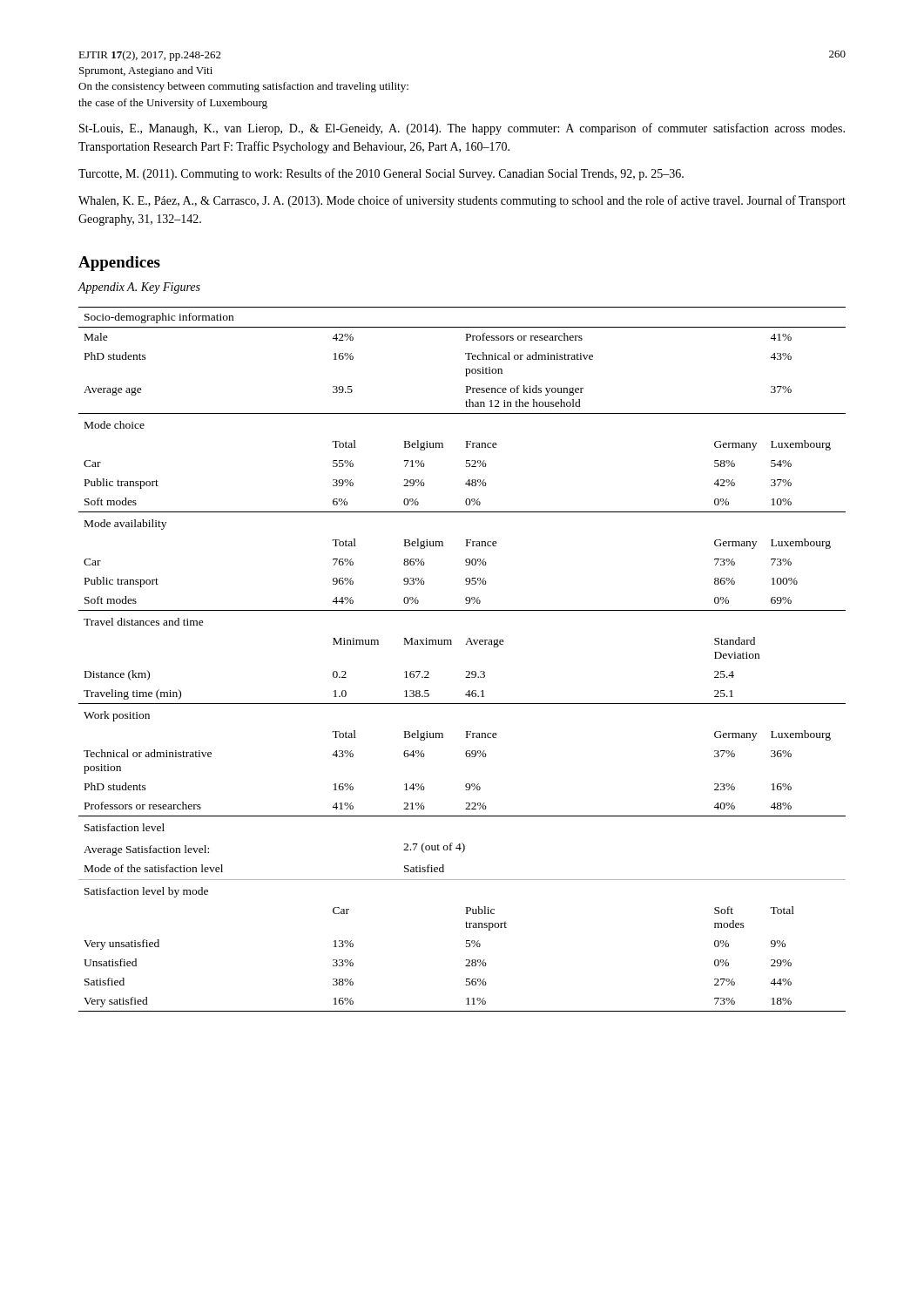Viewport: 924px width, 1307px height.
Task: Point to the text starting "Appendix A. Key Figures"
Action: 139,287
